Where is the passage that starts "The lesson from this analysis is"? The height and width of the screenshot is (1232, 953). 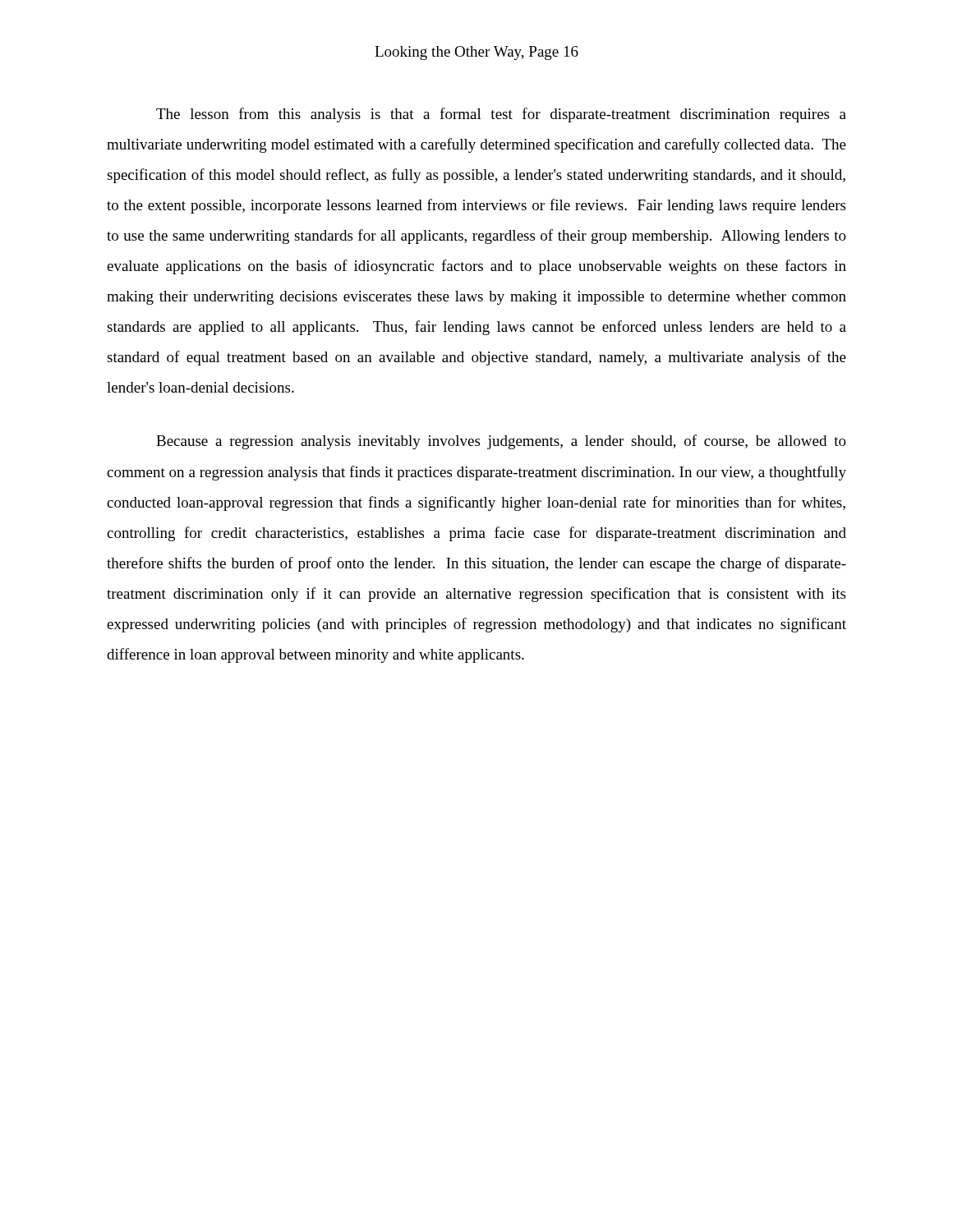point(476,251)
